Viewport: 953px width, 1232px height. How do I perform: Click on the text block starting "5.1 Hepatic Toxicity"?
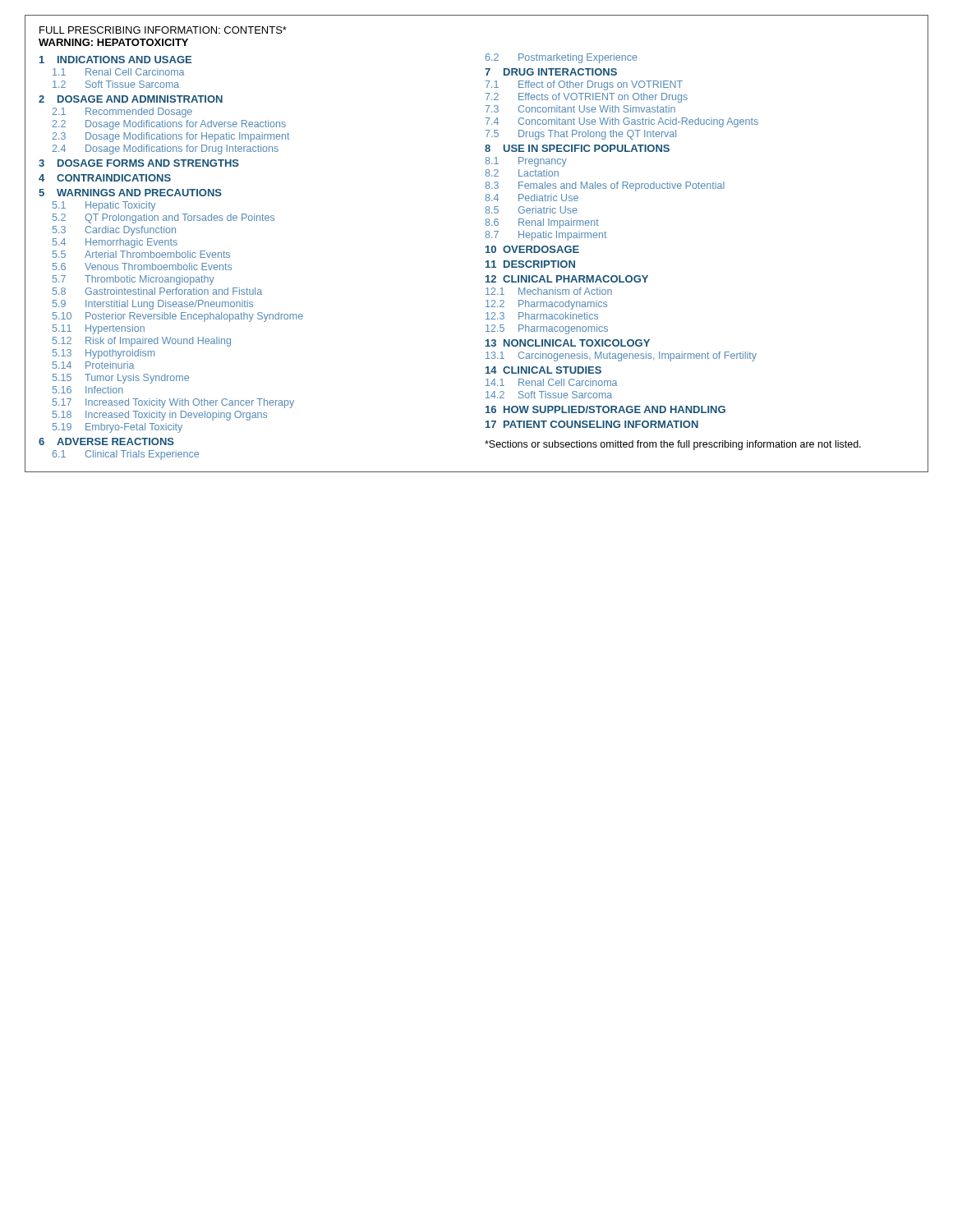click(x=104, y=205)
